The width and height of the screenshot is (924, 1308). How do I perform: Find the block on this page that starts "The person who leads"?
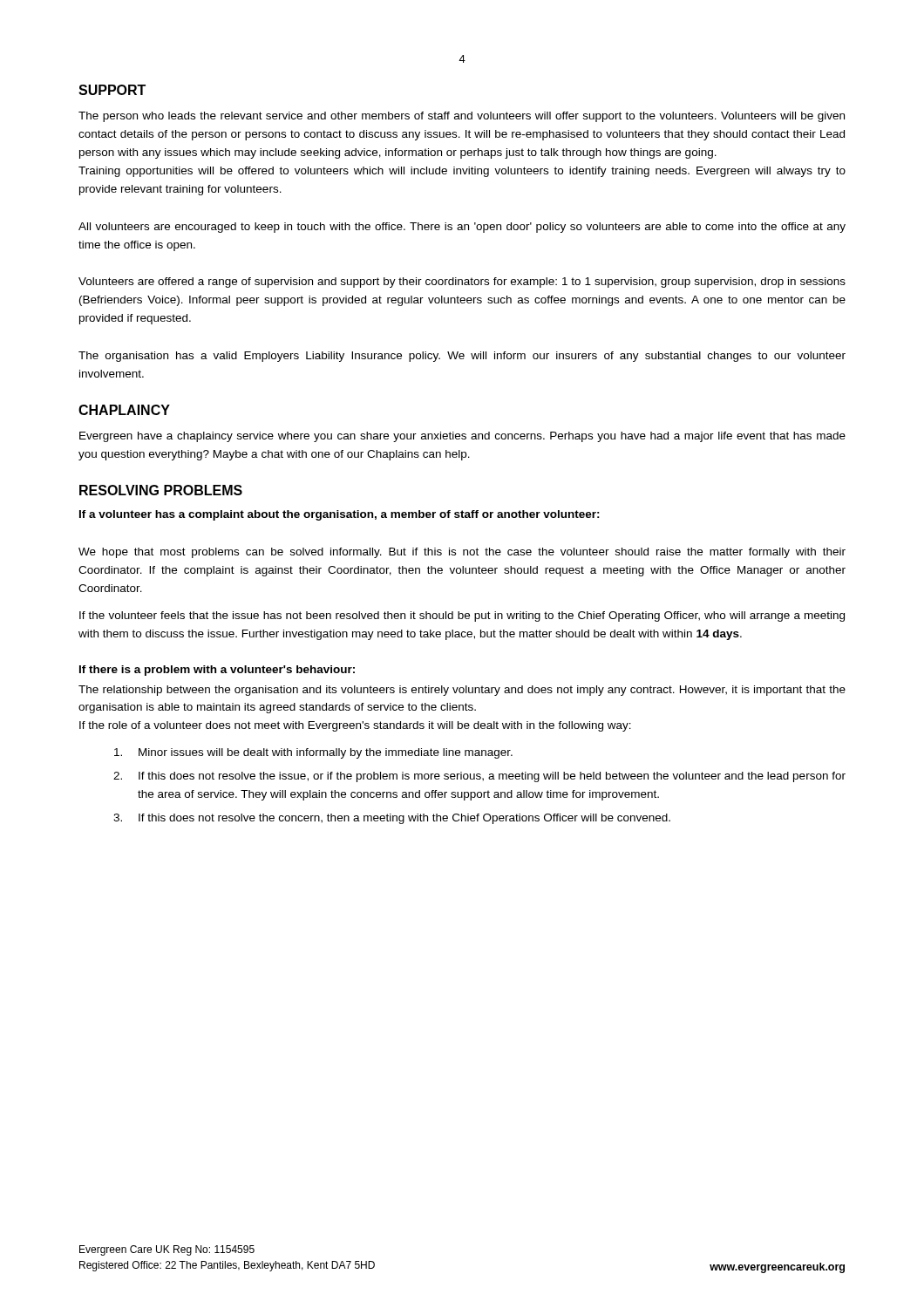click(462, 152)
